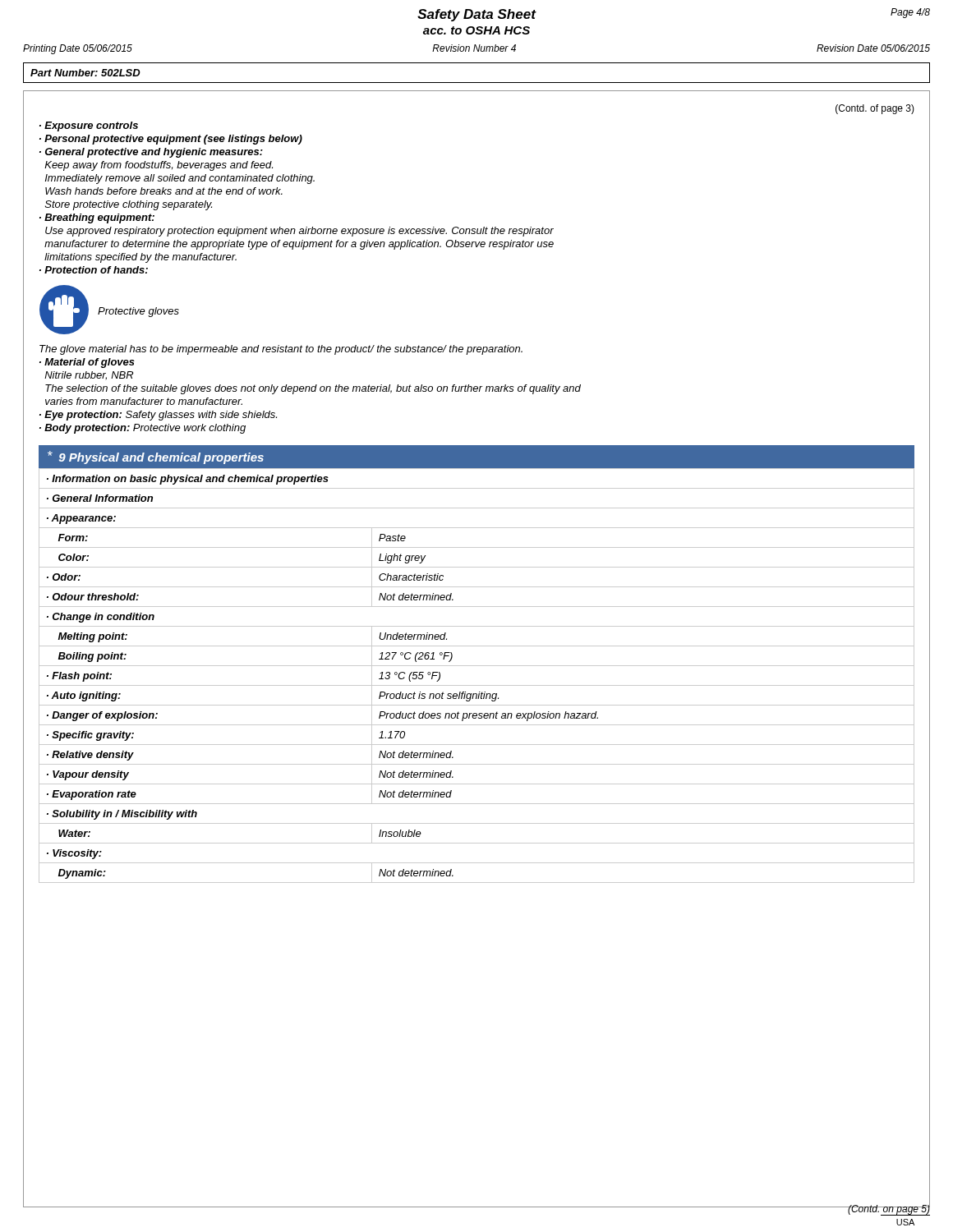Locate the text "· Personal protective equipment (see listings below)"
The width and height of the screenshot is (953, 1232).
[x=171, y=140]
